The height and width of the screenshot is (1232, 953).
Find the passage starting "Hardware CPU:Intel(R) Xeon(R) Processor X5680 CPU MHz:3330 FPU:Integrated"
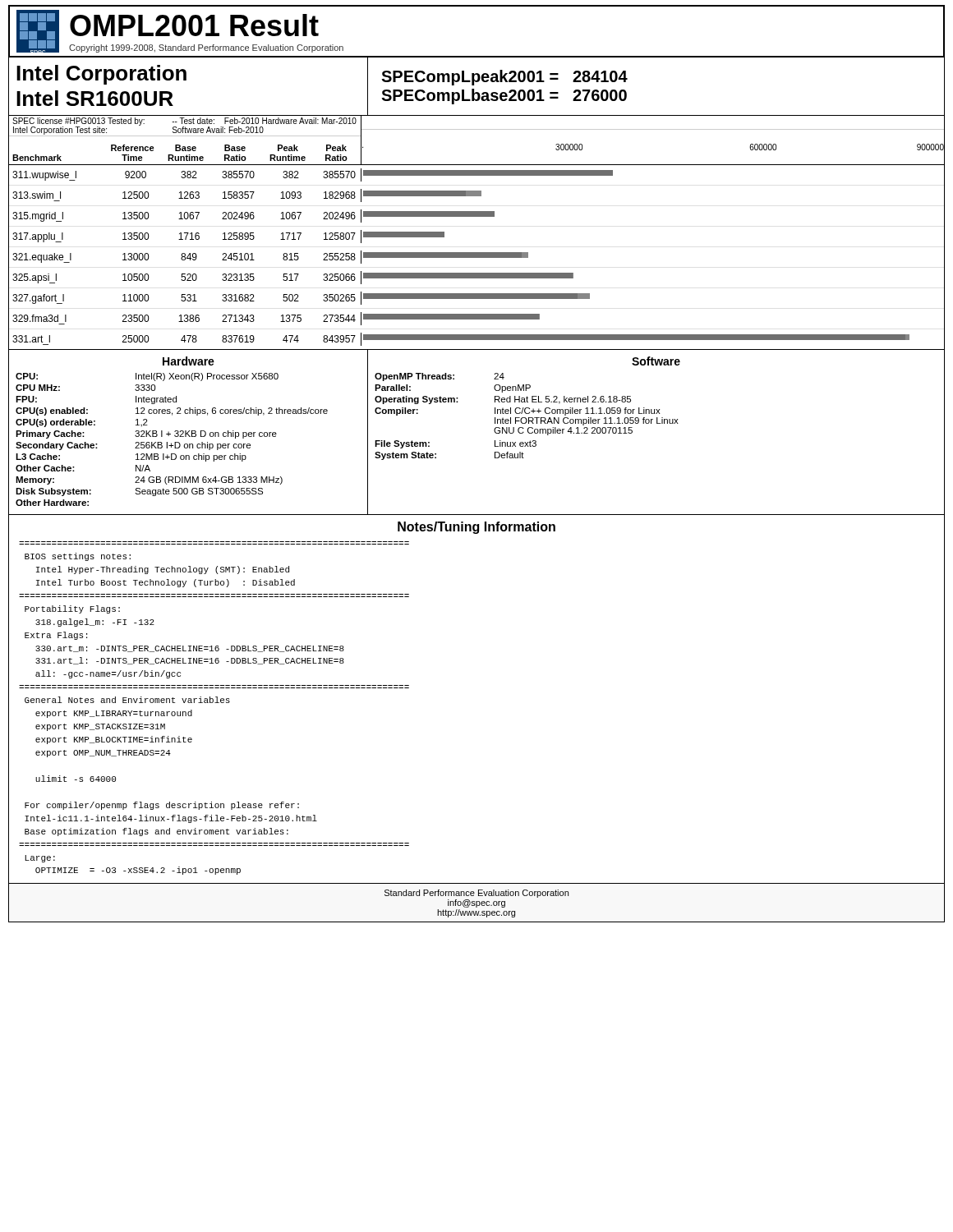pyautogui.click(x=188, y=431)
